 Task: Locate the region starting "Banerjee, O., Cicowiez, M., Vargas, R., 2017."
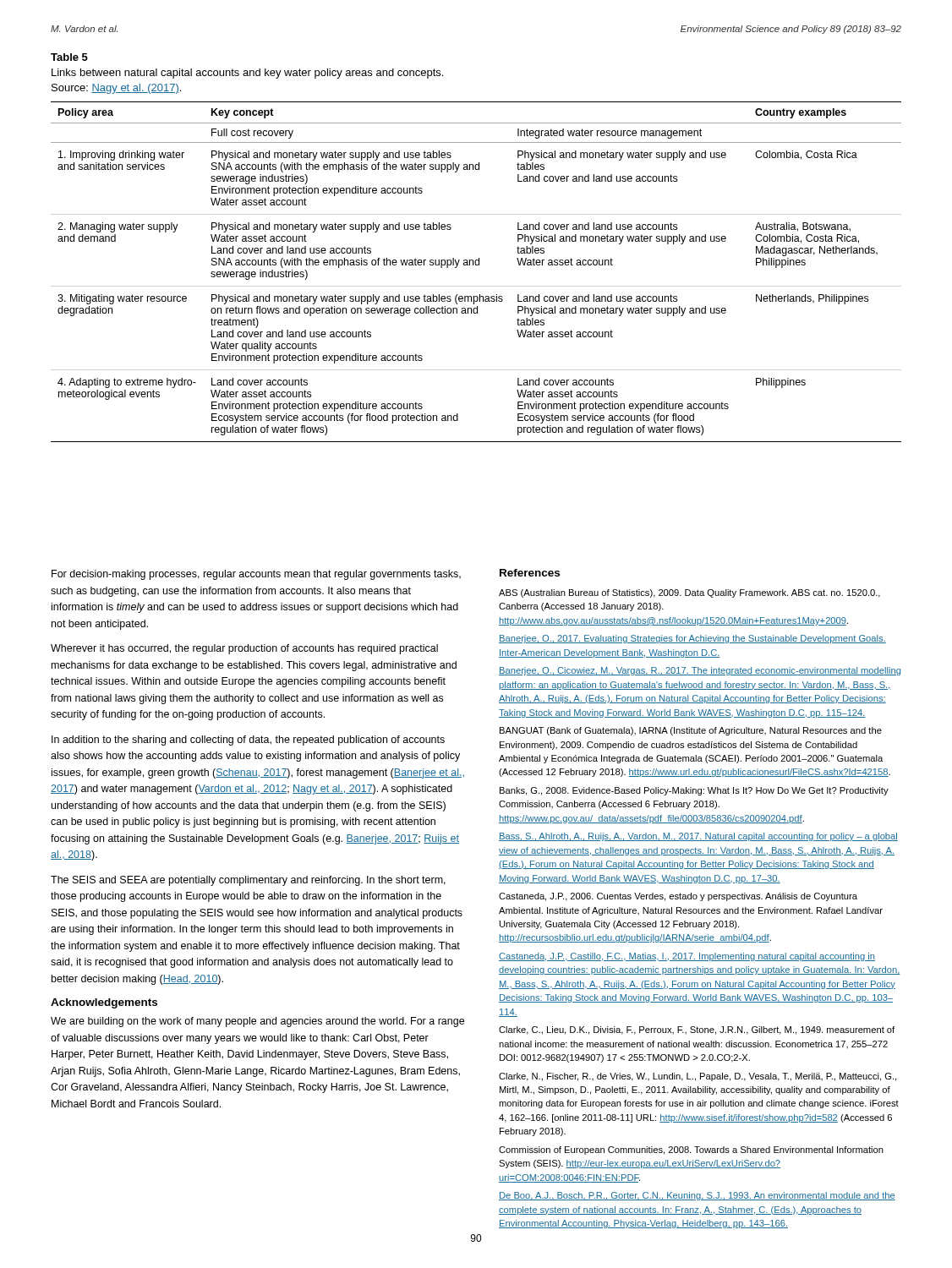coord(700,691)
